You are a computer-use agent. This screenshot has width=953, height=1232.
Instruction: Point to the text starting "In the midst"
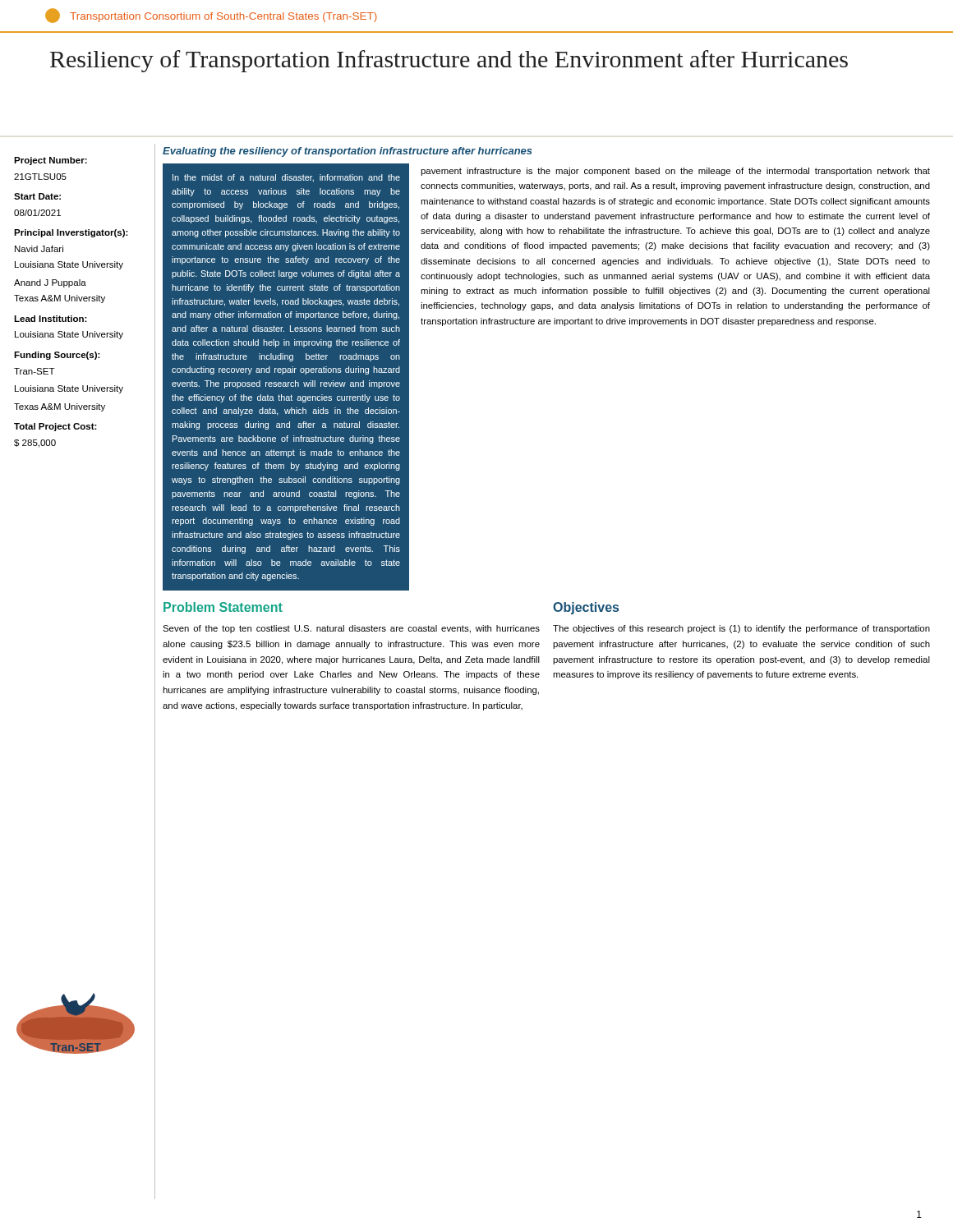pos(286,377)
